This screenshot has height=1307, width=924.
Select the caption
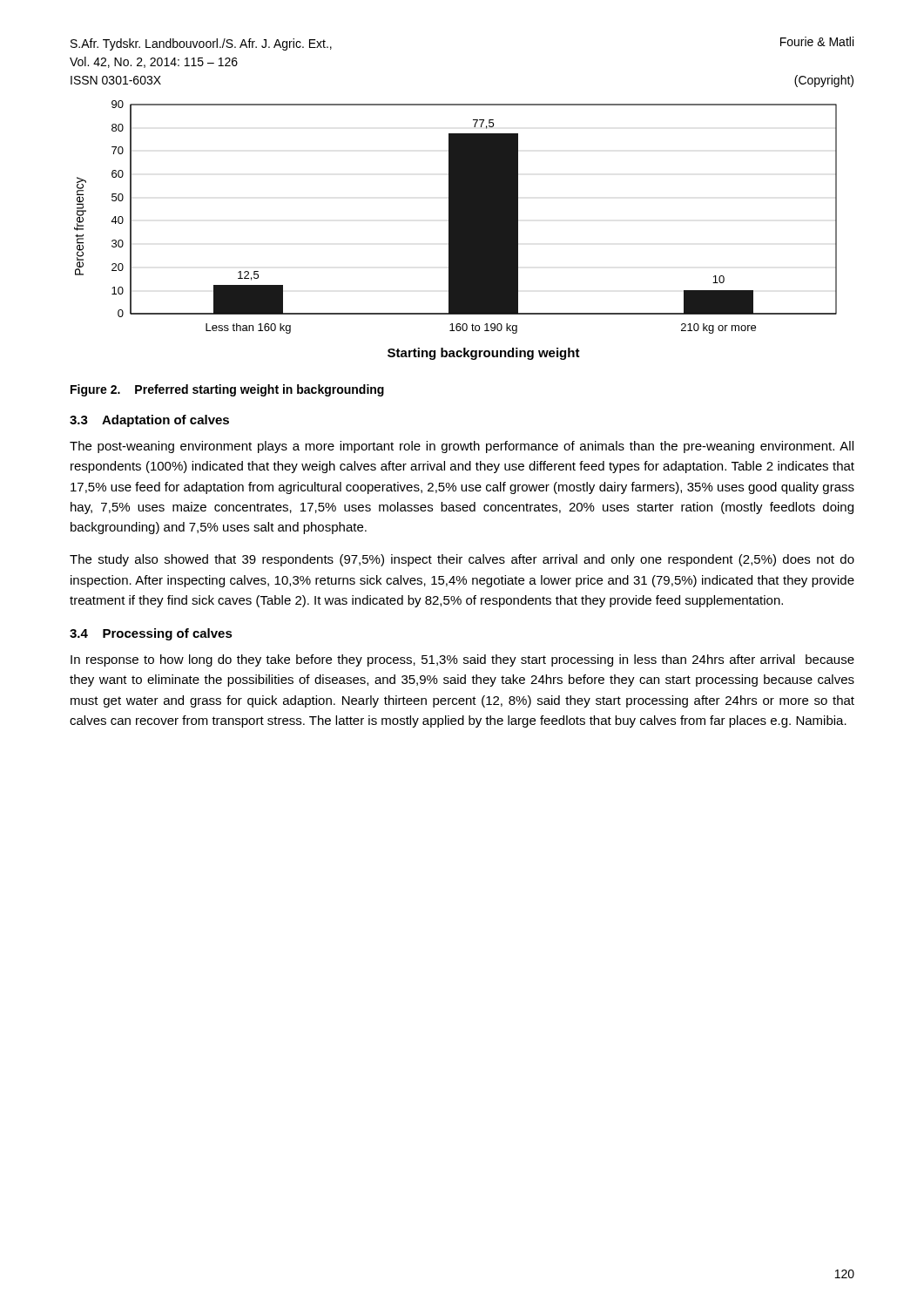click(227, 389)
